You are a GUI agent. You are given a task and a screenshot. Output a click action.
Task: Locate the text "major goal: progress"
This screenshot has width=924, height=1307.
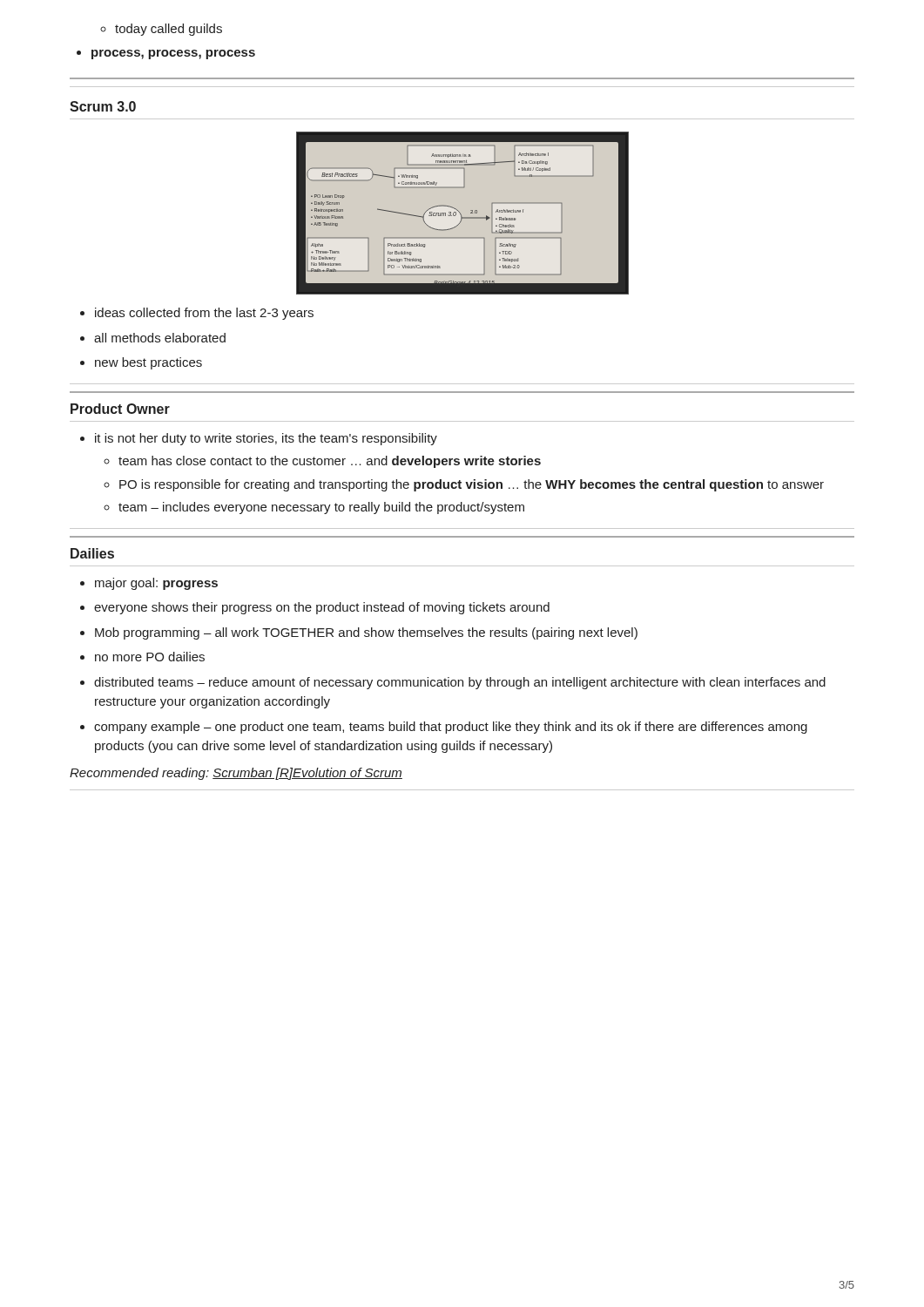point(149,584)
